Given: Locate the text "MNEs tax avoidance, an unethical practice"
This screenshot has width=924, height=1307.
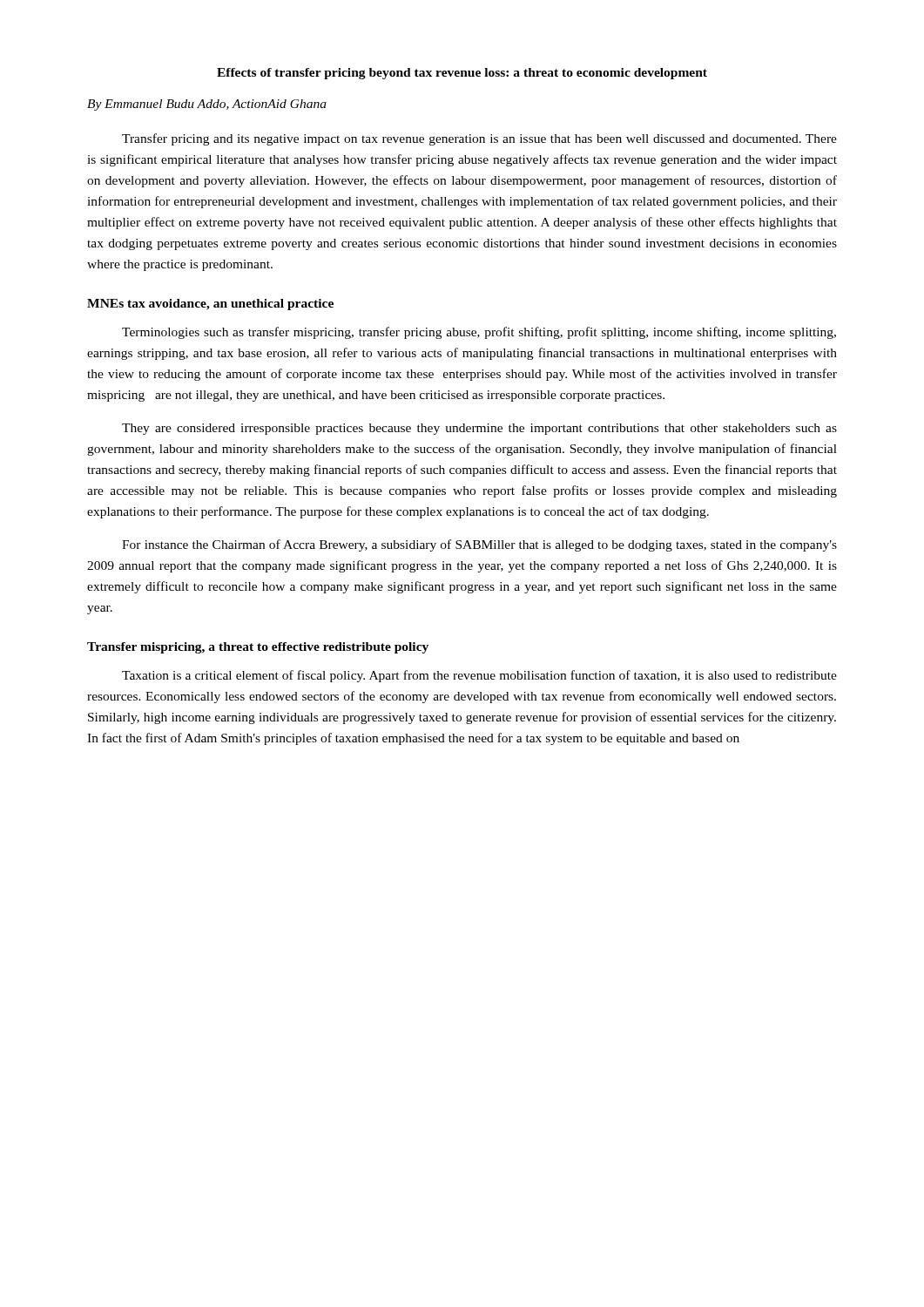Looking at the screenshot, I should click(x=210, y=303).
